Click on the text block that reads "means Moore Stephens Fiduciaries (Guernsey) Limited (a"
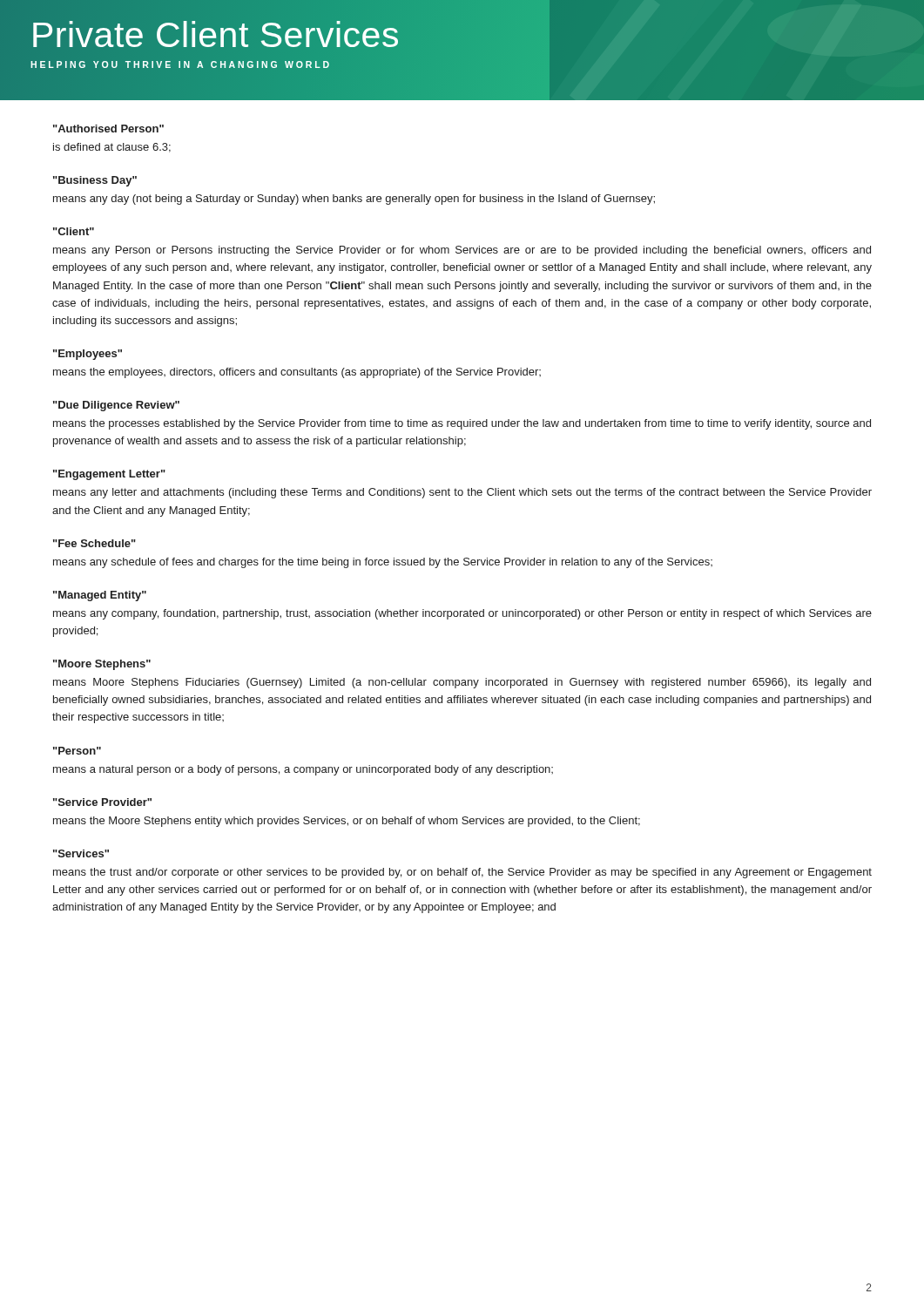Image resolution: width=924 pixels, height=1307 pixels. click(x=462, y=700)
